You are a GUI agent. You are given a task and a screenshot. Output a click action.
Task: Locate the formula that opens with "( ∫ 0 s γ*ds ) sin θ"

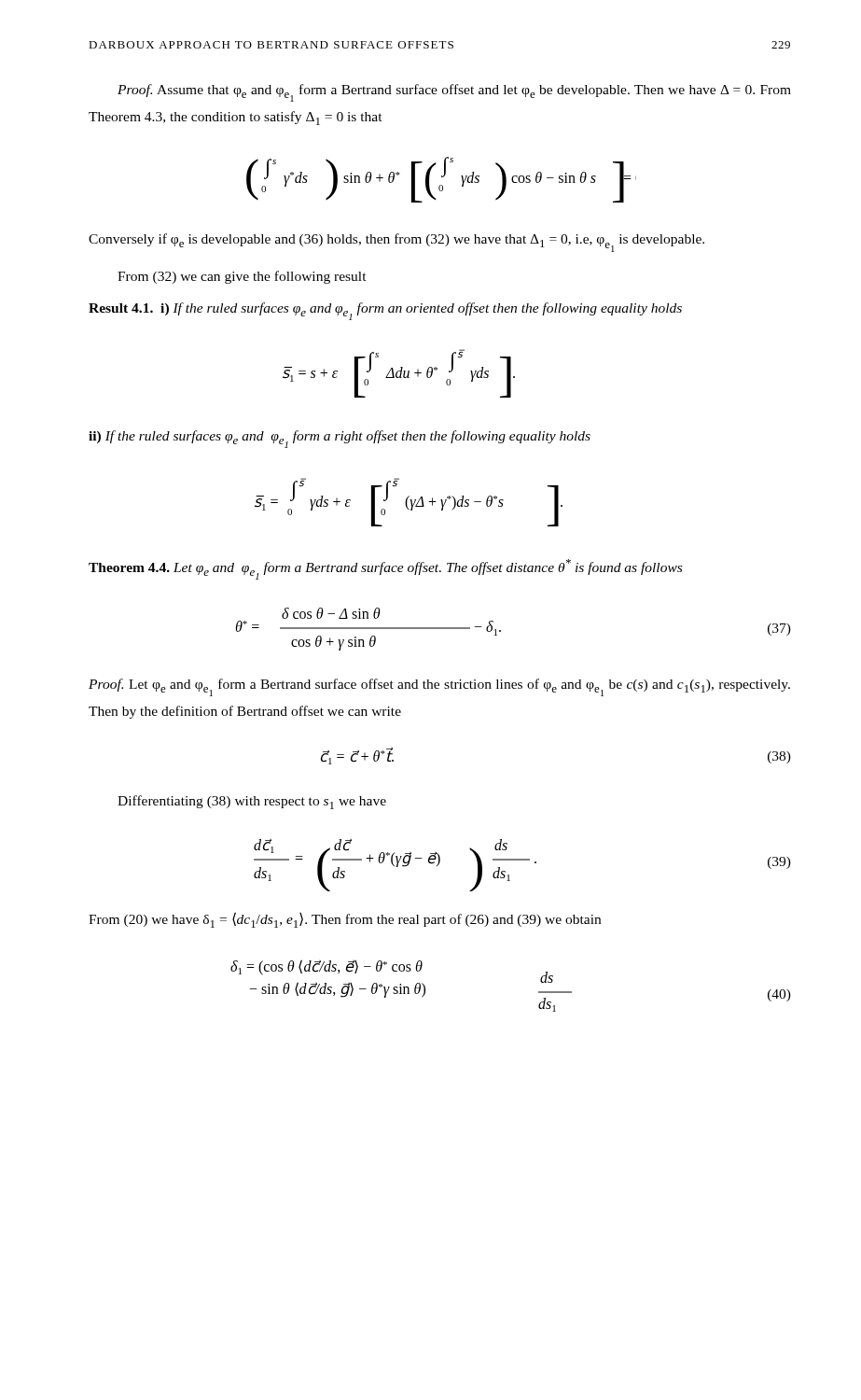pyautogui.click(x=445, y=180)
